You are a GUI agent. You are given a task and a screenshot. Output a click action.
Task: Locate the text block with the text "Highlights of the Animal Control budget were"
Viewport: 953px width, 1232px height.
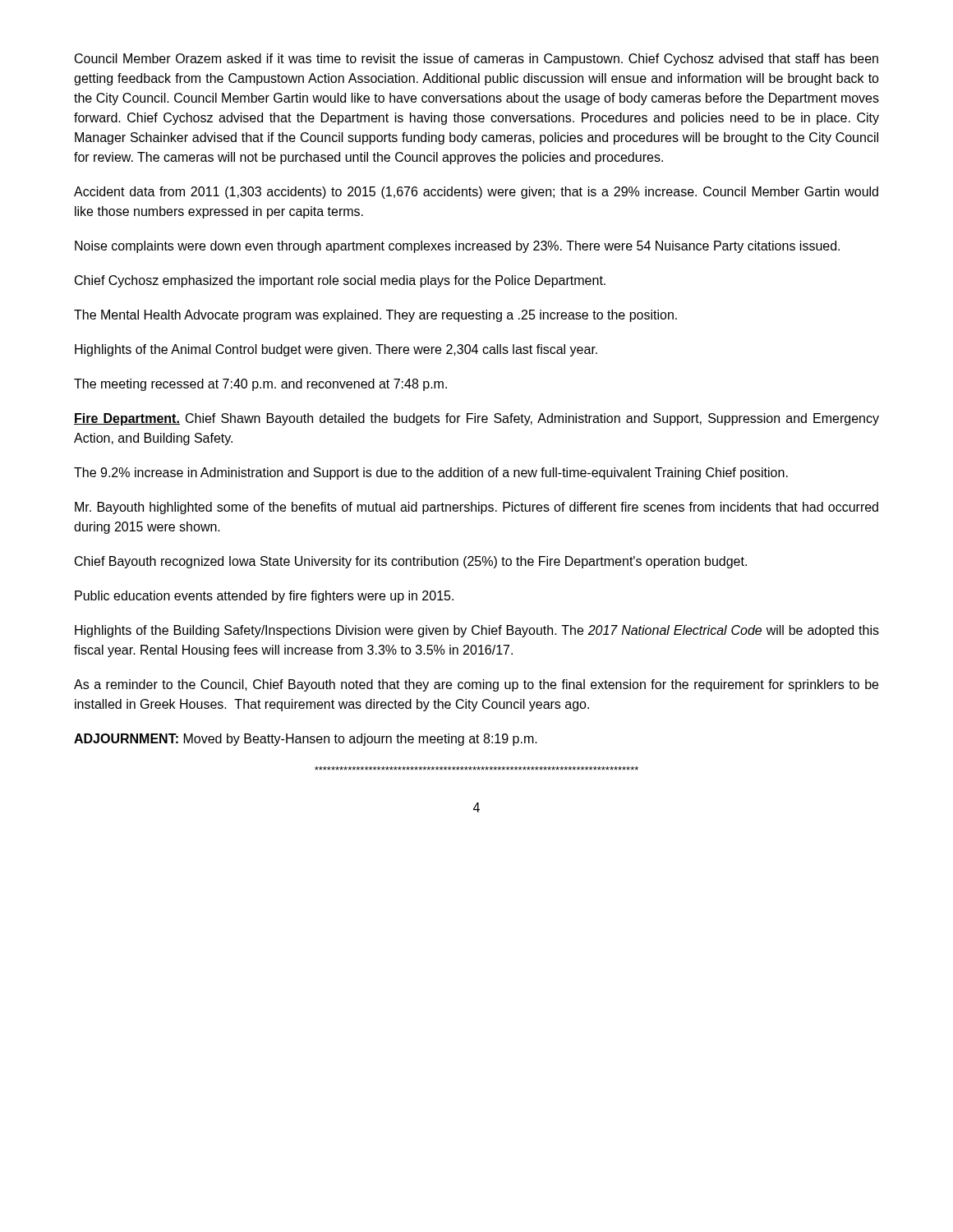tap(336, 349)
